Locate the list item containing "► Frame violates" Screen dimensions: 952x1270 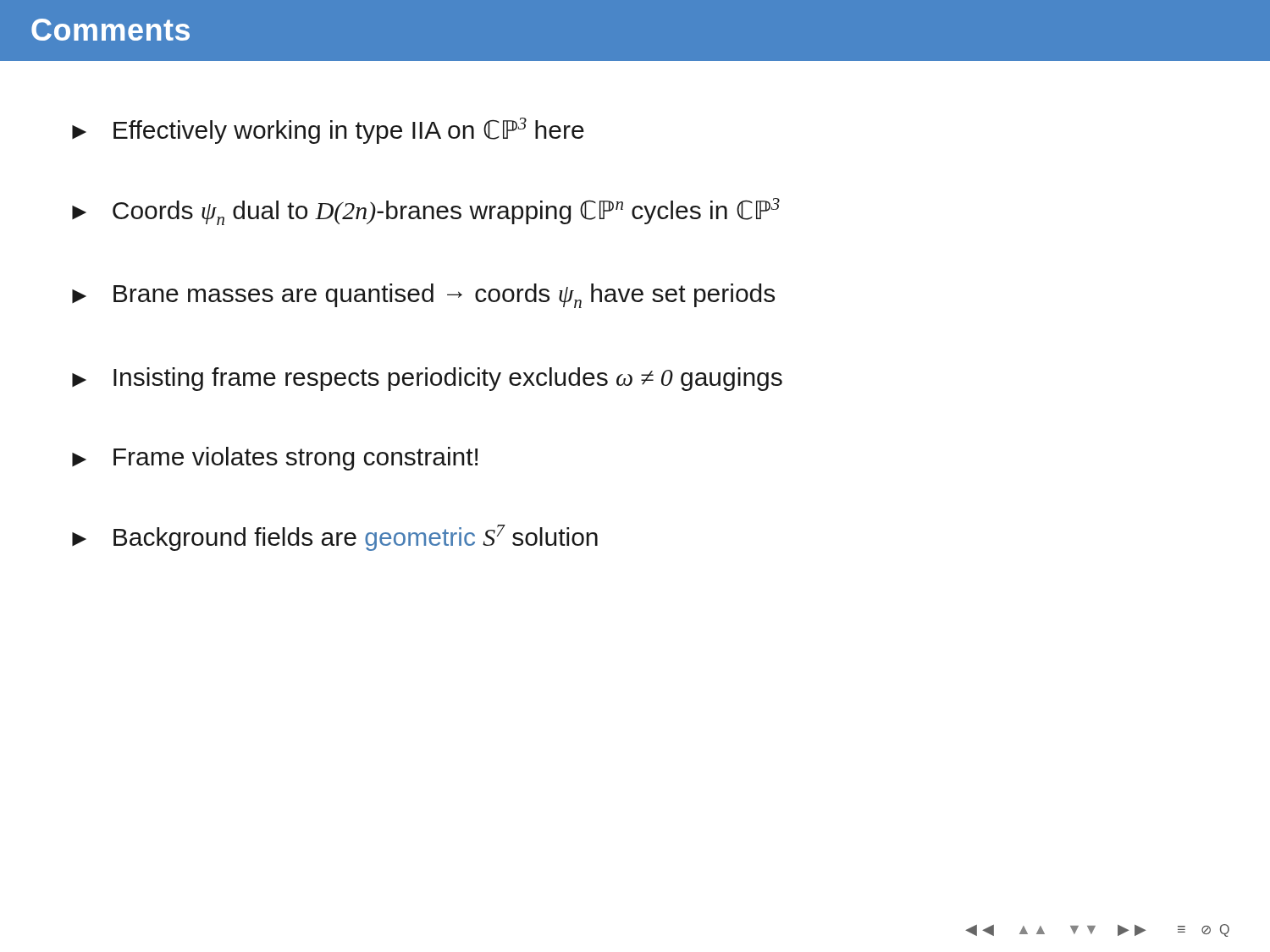pyautogui.click(x=275, y=459)
